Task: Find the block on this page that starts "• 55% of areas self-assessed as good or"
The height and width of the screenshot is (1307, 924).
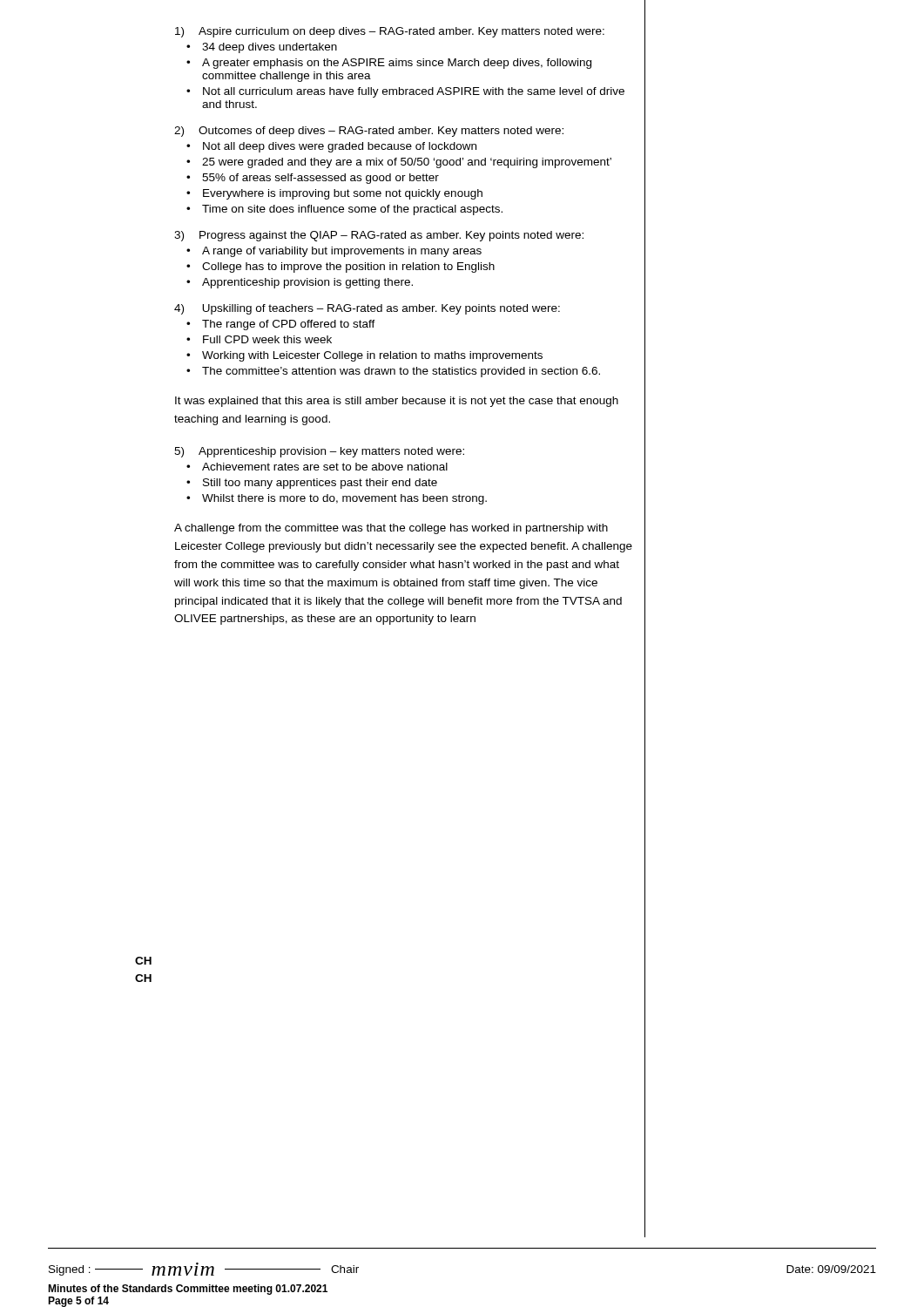Action: pyautogui.click(x=312, y=177)
